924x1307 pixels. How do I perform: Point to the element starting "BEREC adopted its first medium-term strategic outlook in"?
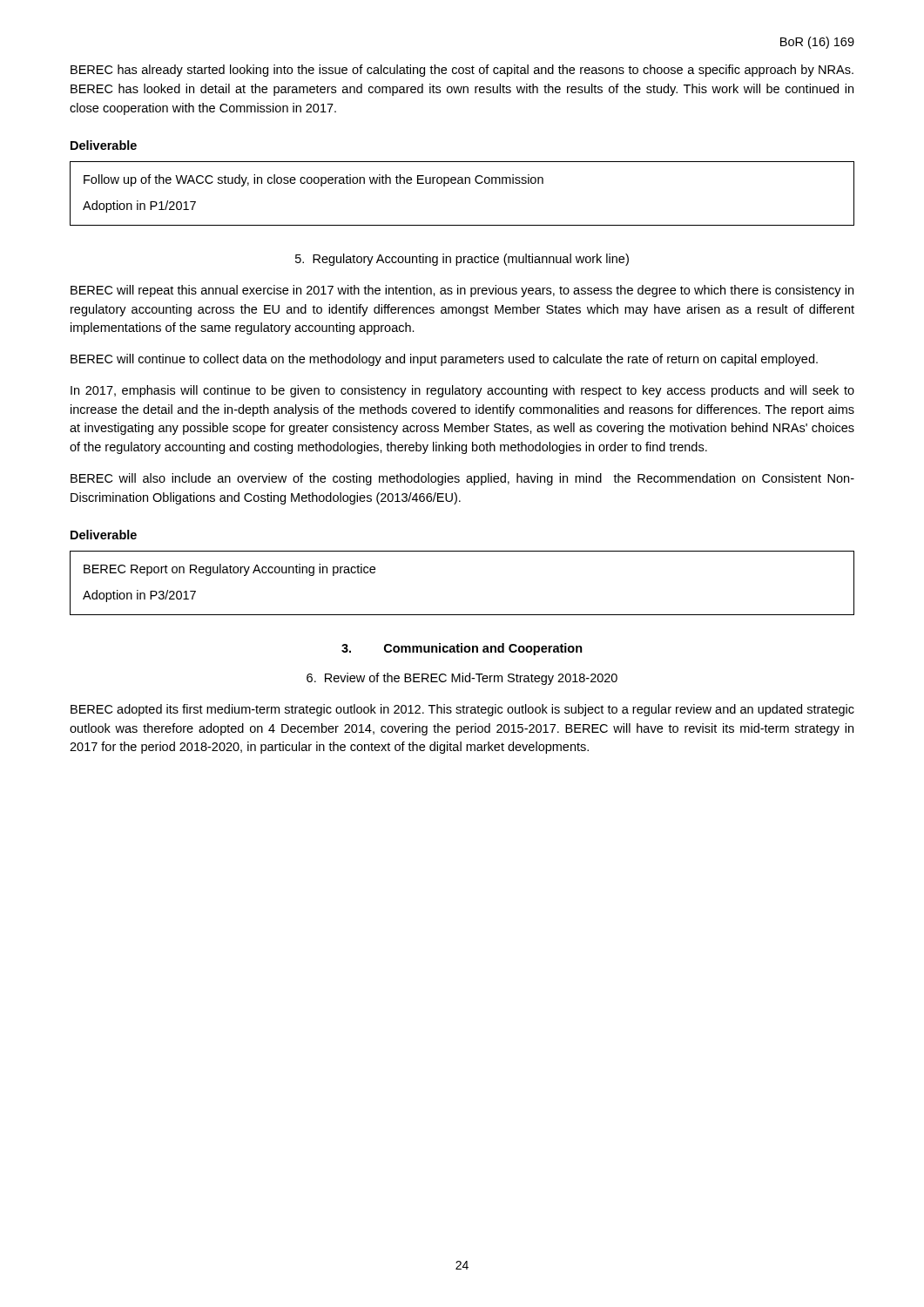(462, 728)
